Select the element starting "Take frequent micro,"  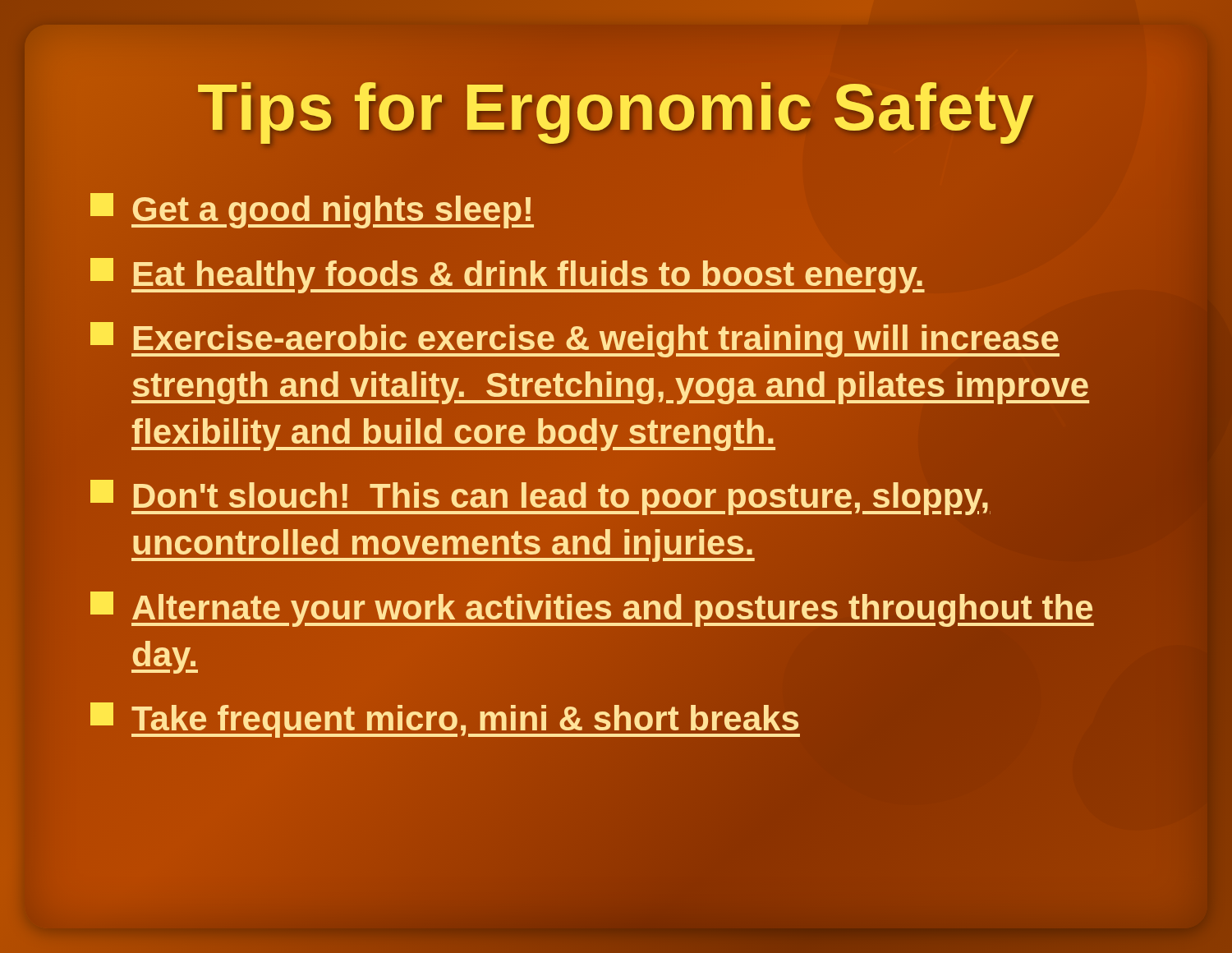(445, 719)
